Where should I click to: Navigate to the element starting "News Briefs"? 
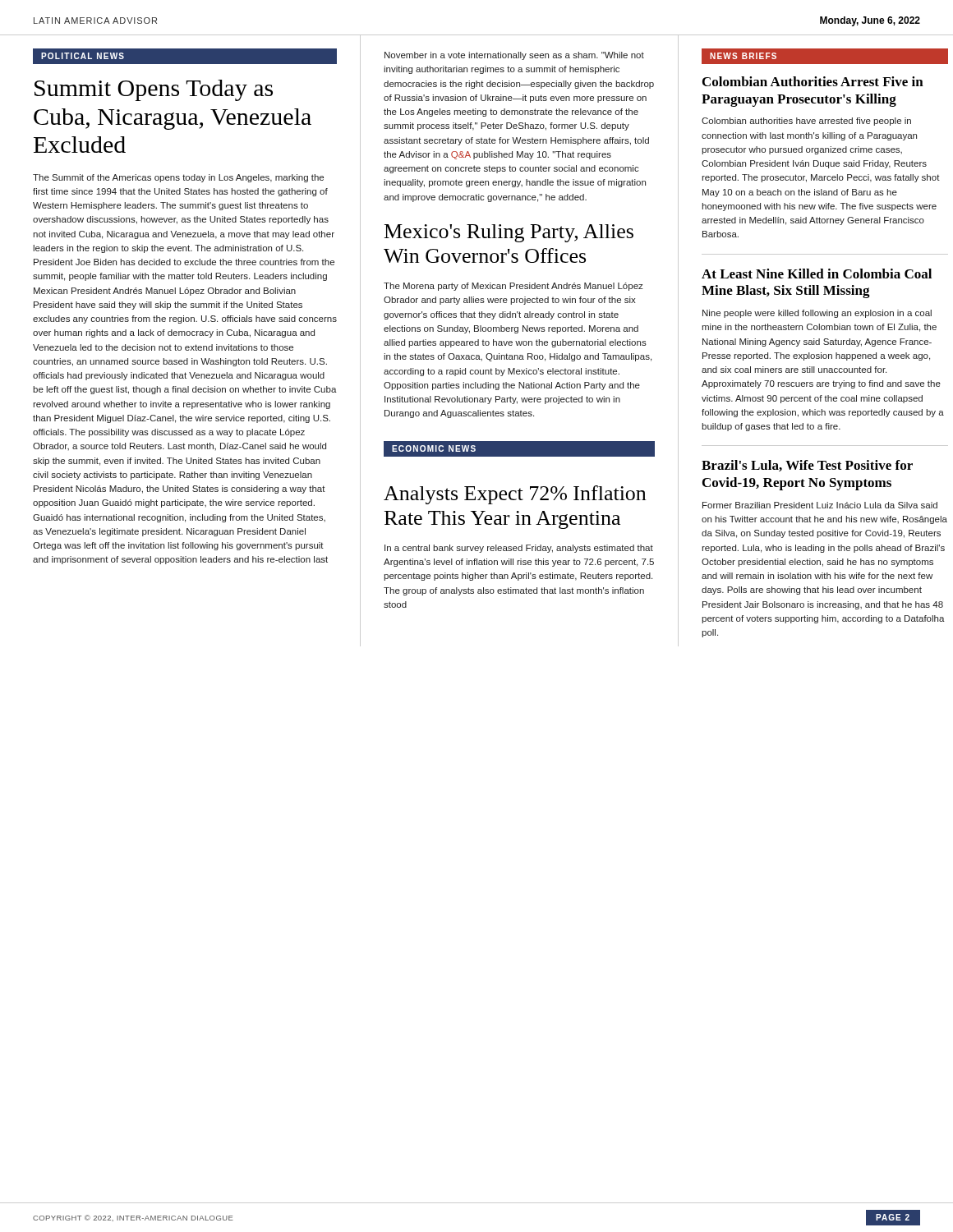(825, 56)
